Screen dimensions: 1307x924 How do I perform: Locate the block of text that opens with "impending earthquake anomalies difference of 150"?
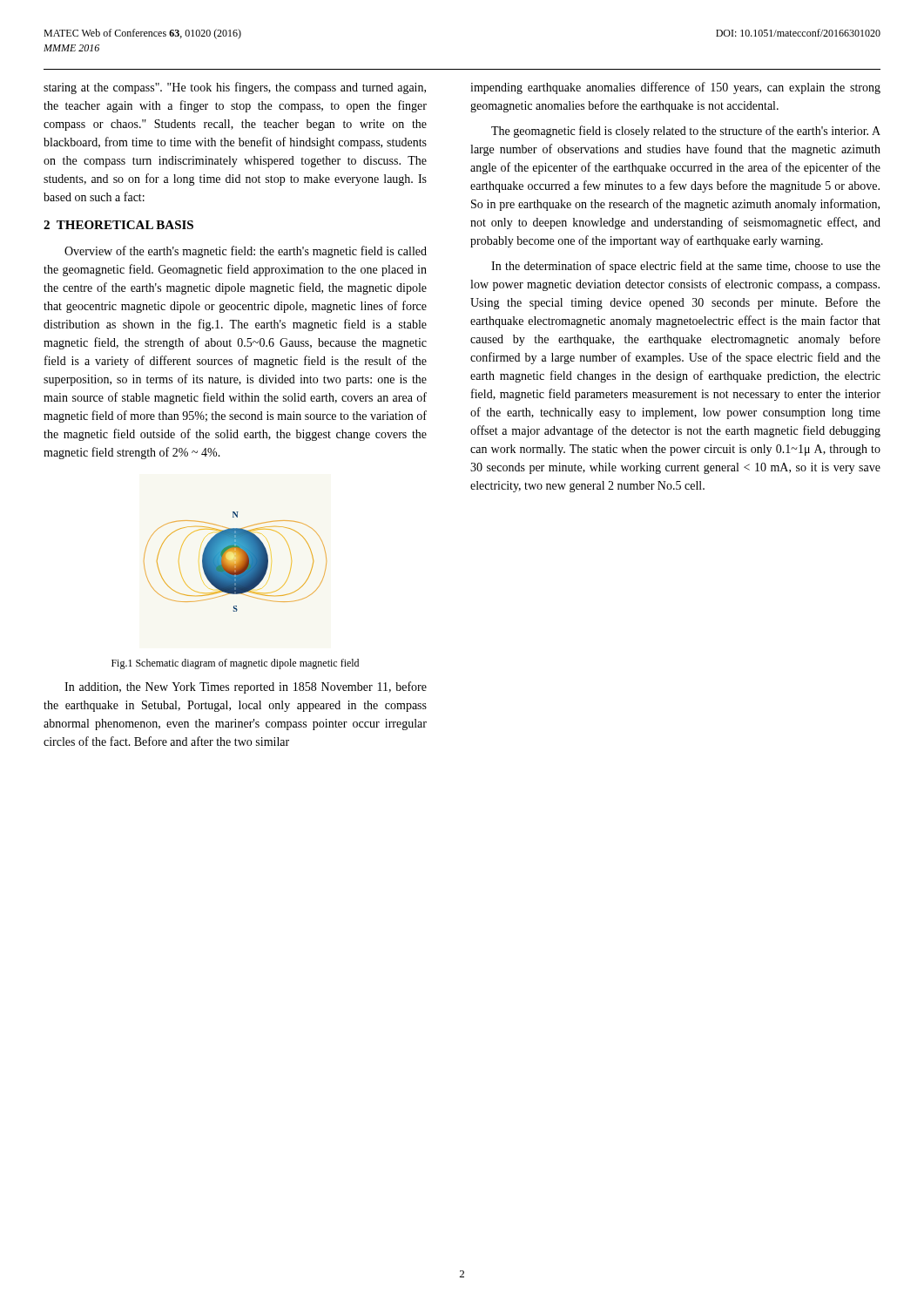point(675,97)
